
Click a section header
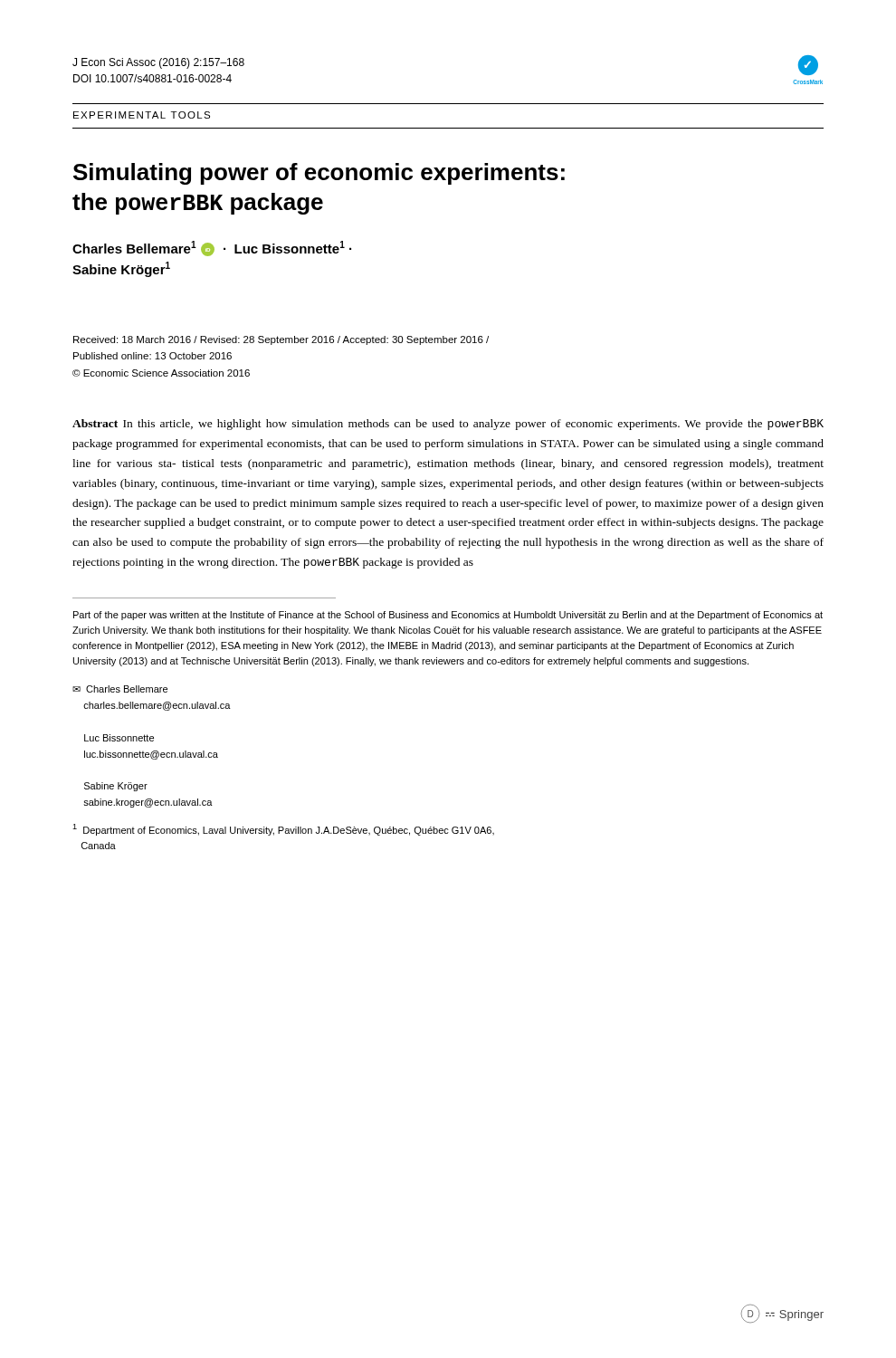[x=142, y=115]
